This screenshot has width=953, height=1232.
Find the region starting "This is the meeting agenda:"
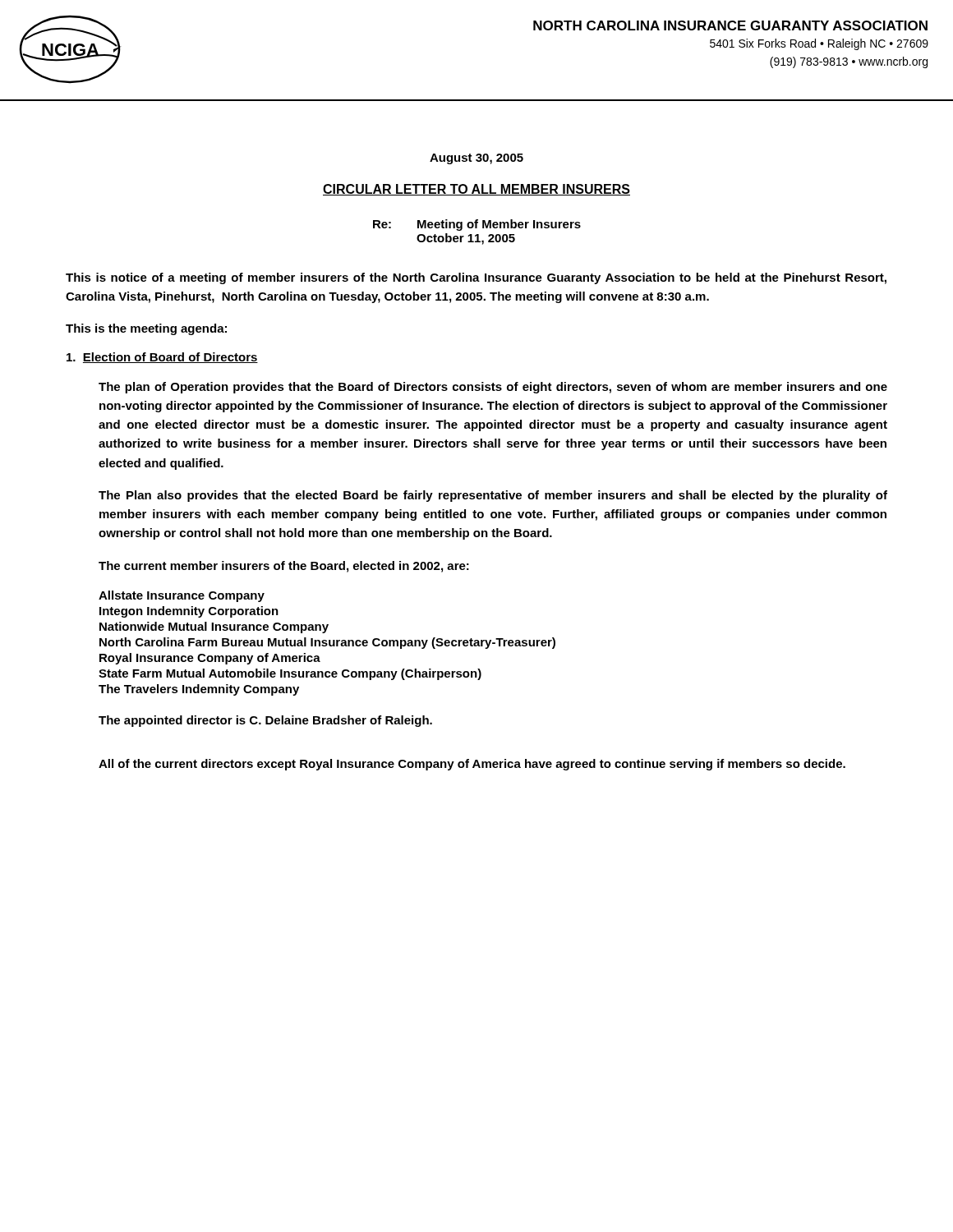[147, 328]
